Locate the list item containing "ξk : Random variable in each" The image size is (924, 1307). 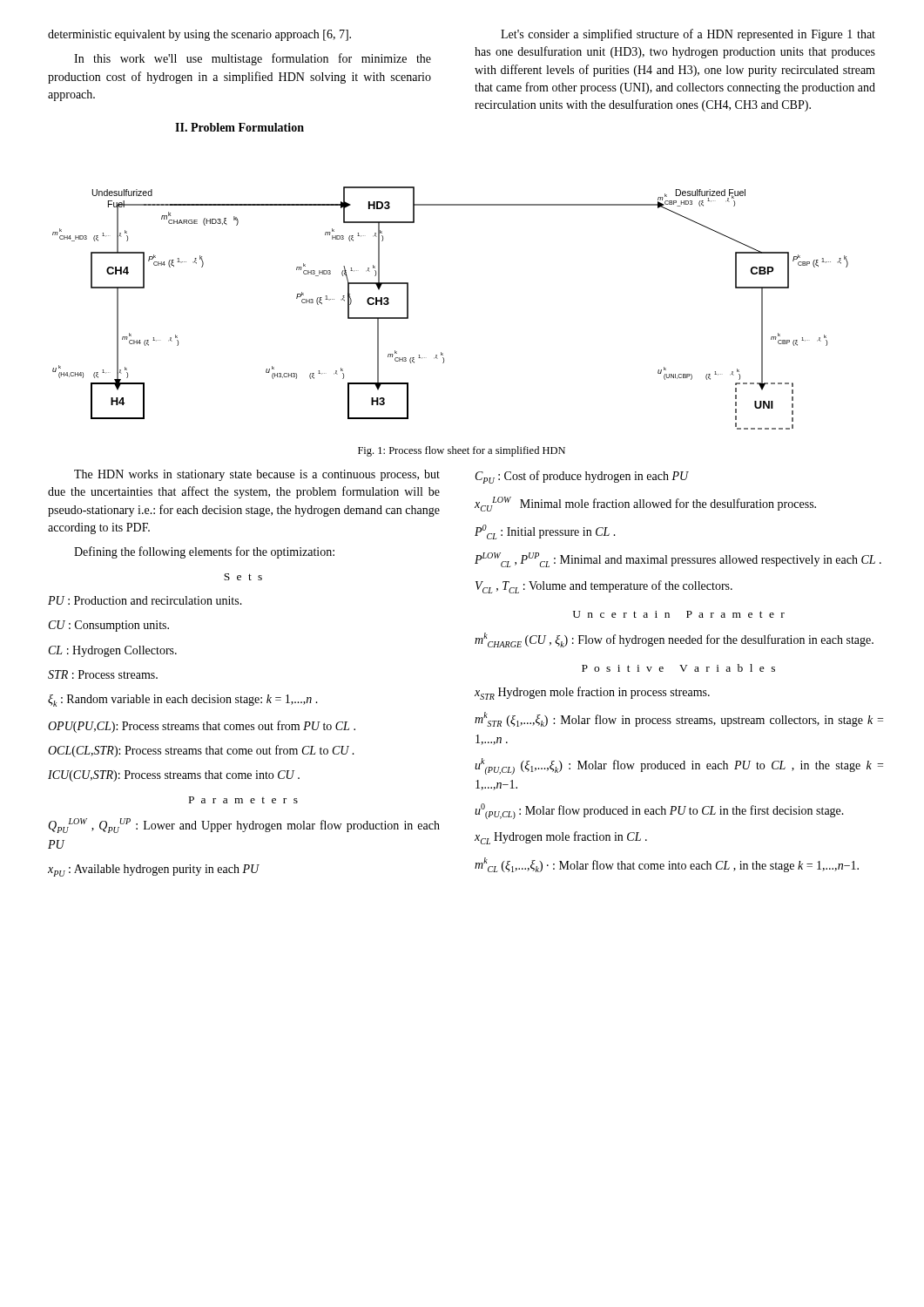point(244,701)
